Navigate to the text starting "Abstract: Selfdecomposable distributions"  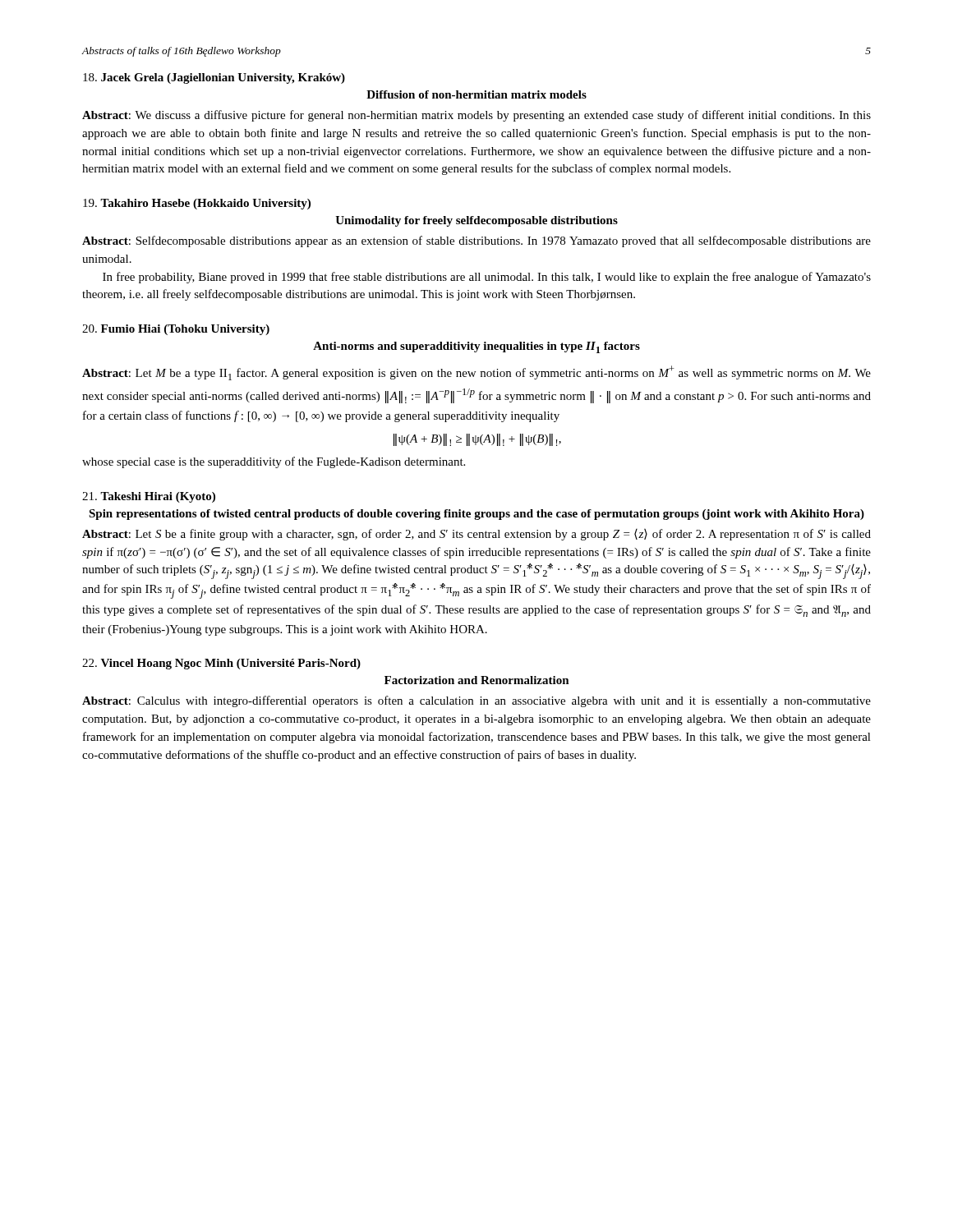coord(476,267)
